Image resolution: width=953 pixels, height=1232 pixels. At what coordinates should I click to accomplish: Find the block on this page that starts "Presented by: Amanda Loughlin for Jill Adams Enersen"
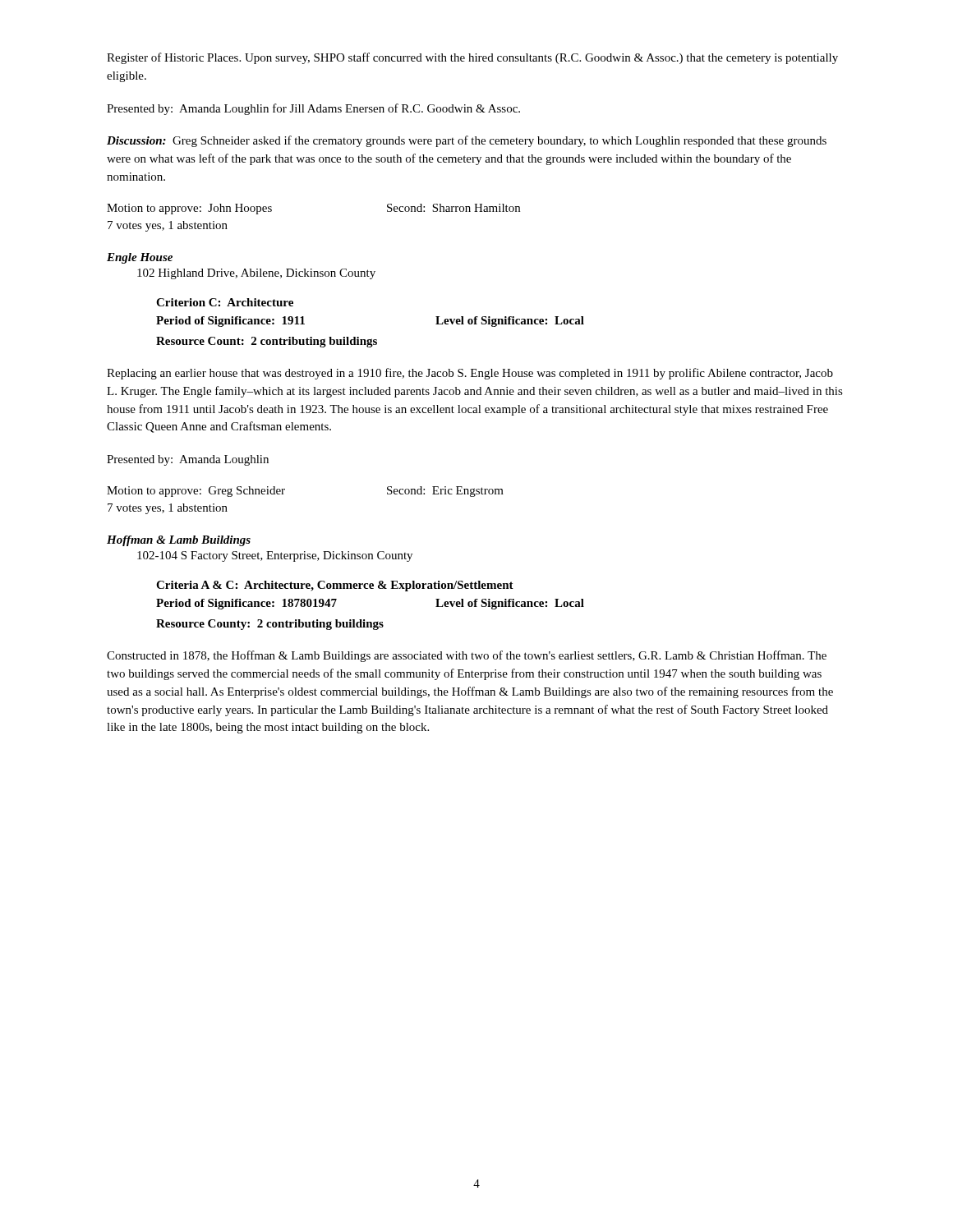pos(476,109)
